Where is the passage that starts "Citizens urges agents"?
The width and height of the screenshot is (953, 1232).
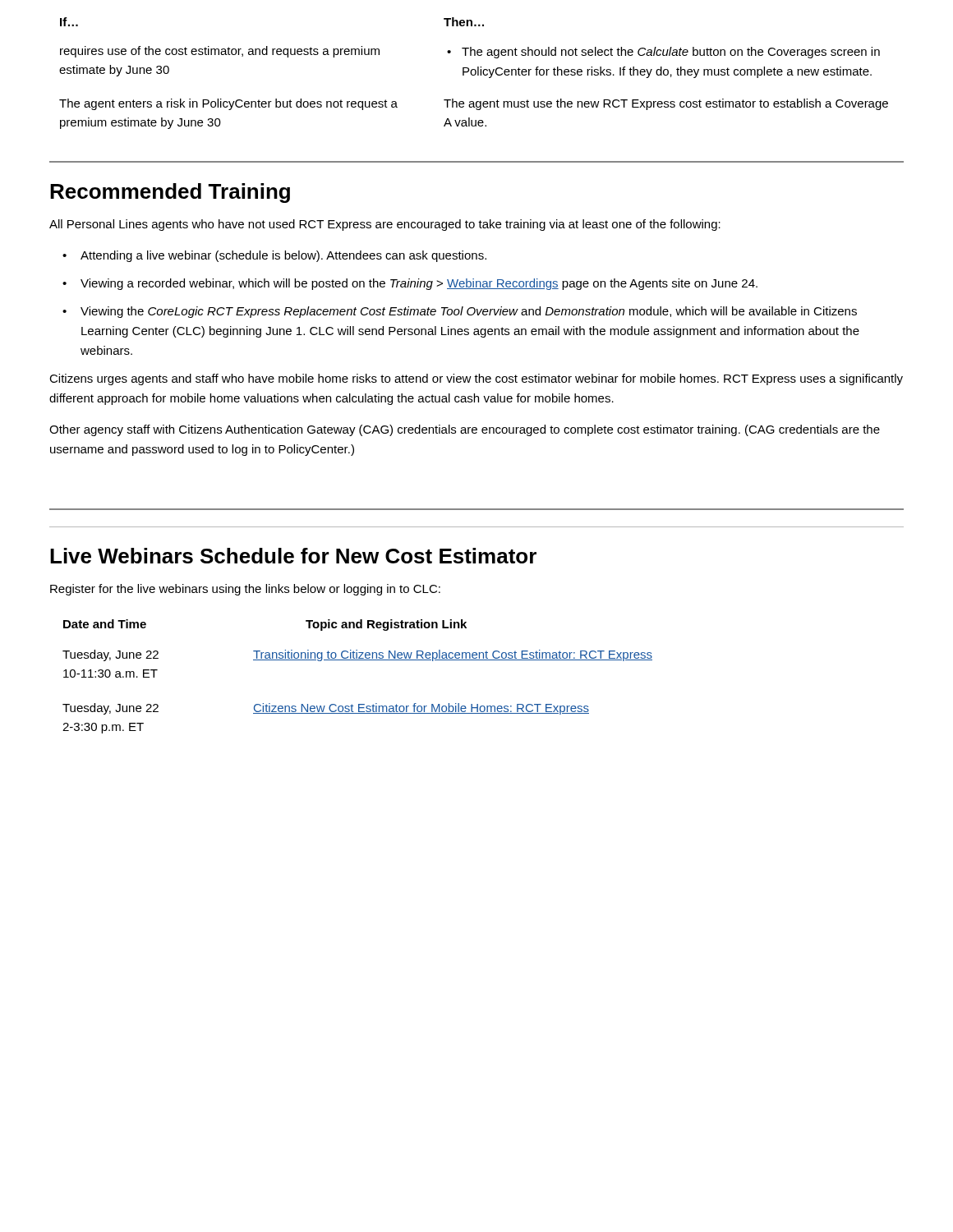pos(476,388)
